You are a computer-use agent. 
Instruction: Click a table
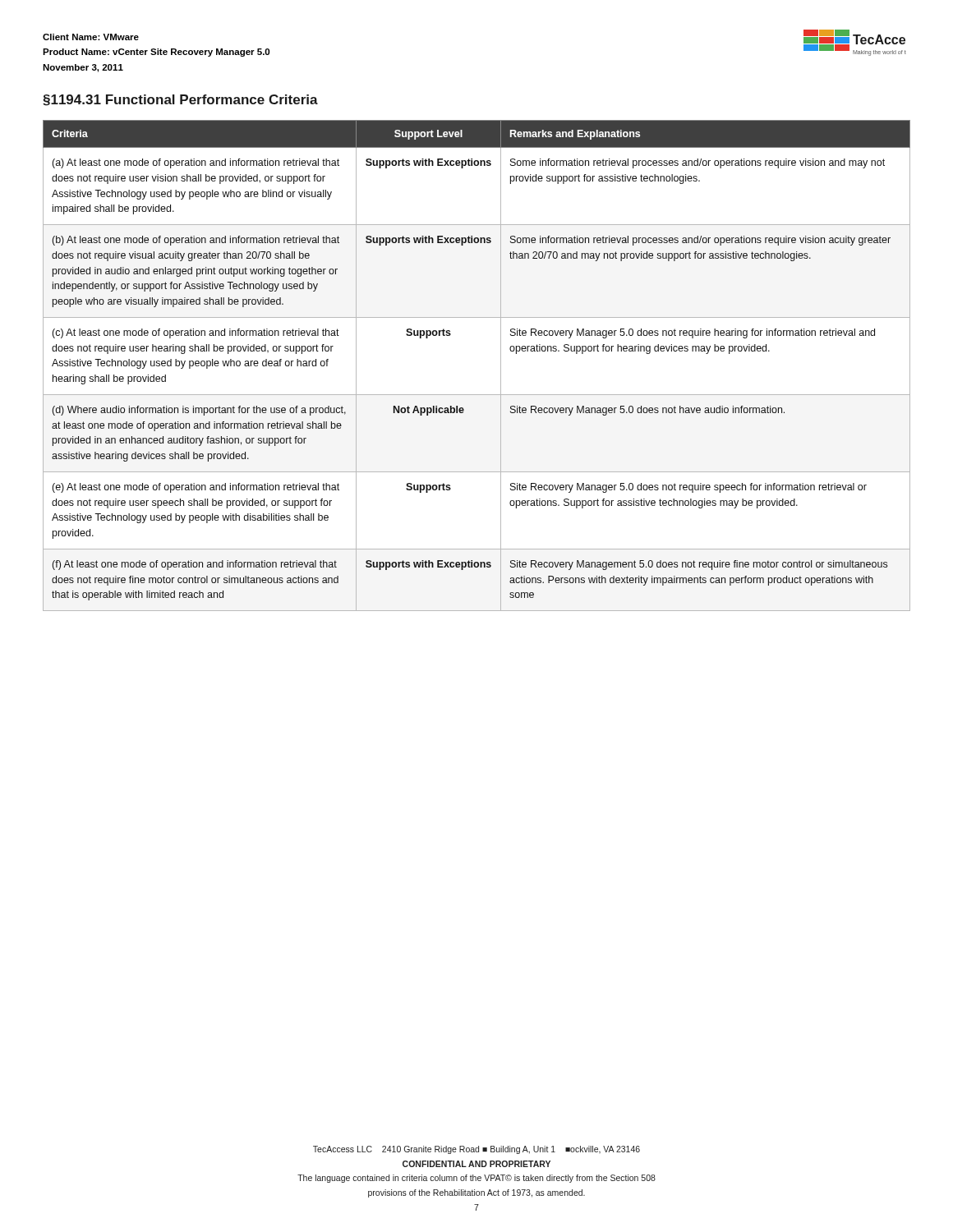476,365
